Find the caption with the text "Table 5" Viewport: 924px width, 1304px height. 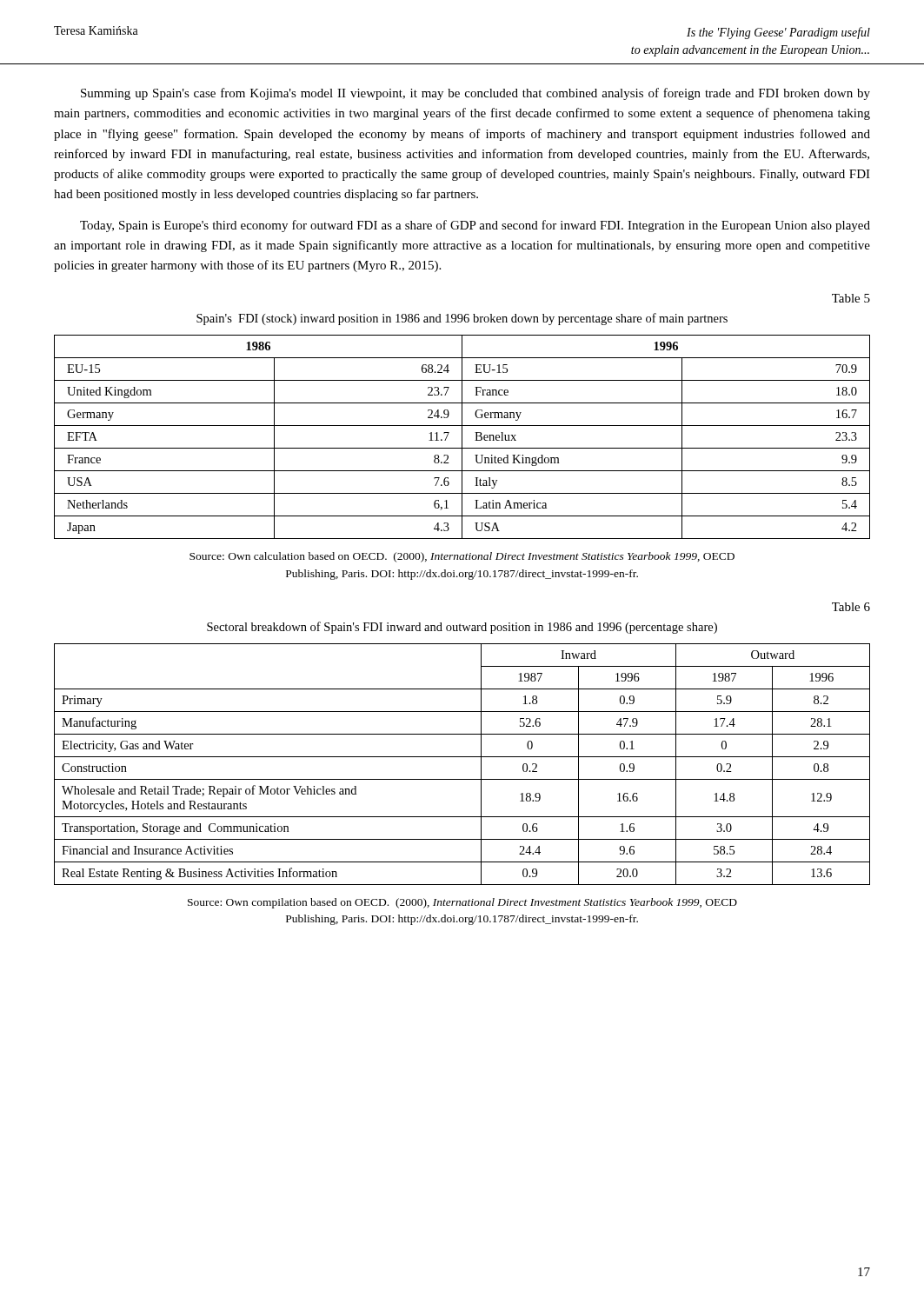851,299
